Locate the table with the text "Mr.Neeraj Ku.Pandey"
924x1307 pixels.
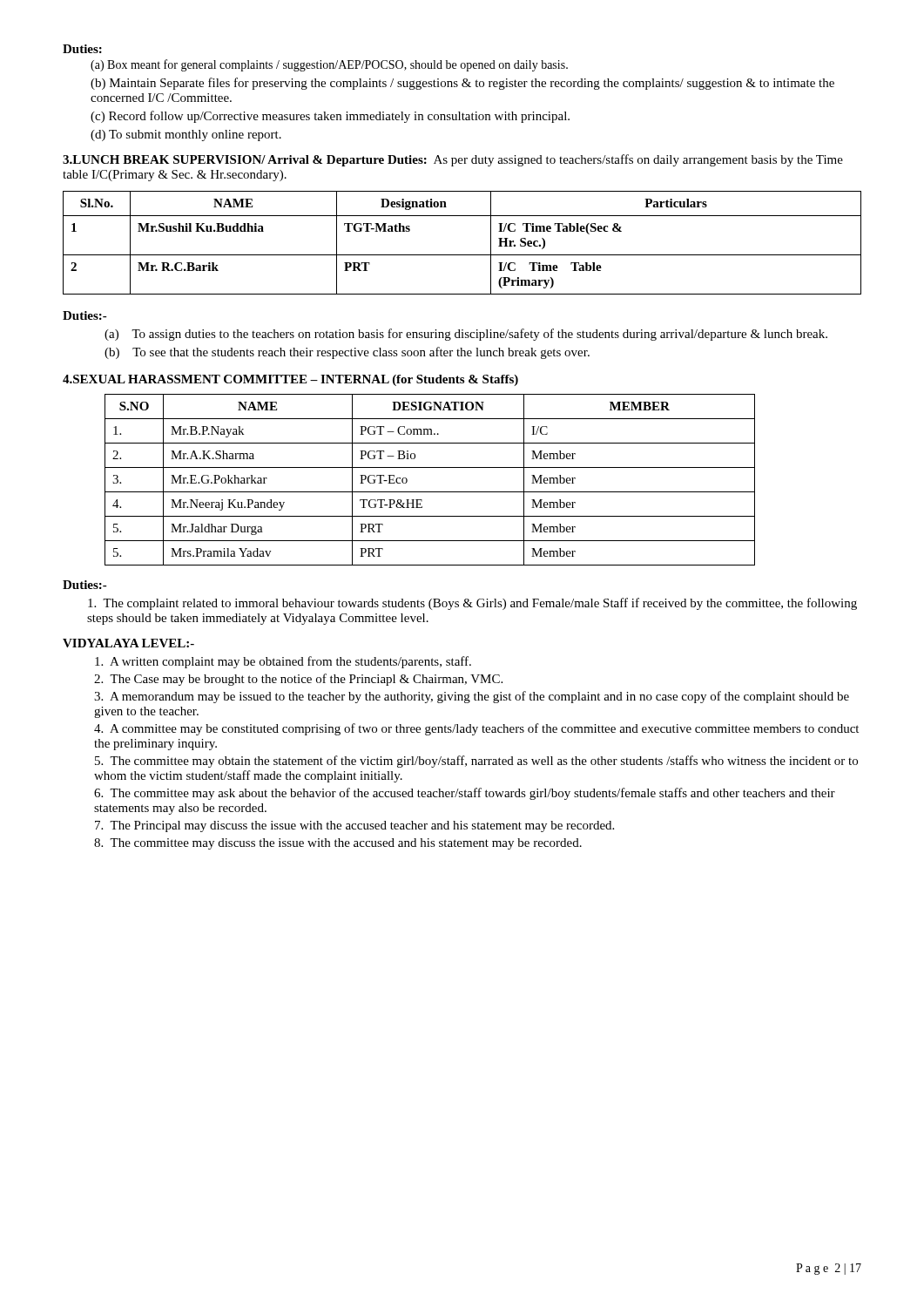tap(483, 480)
